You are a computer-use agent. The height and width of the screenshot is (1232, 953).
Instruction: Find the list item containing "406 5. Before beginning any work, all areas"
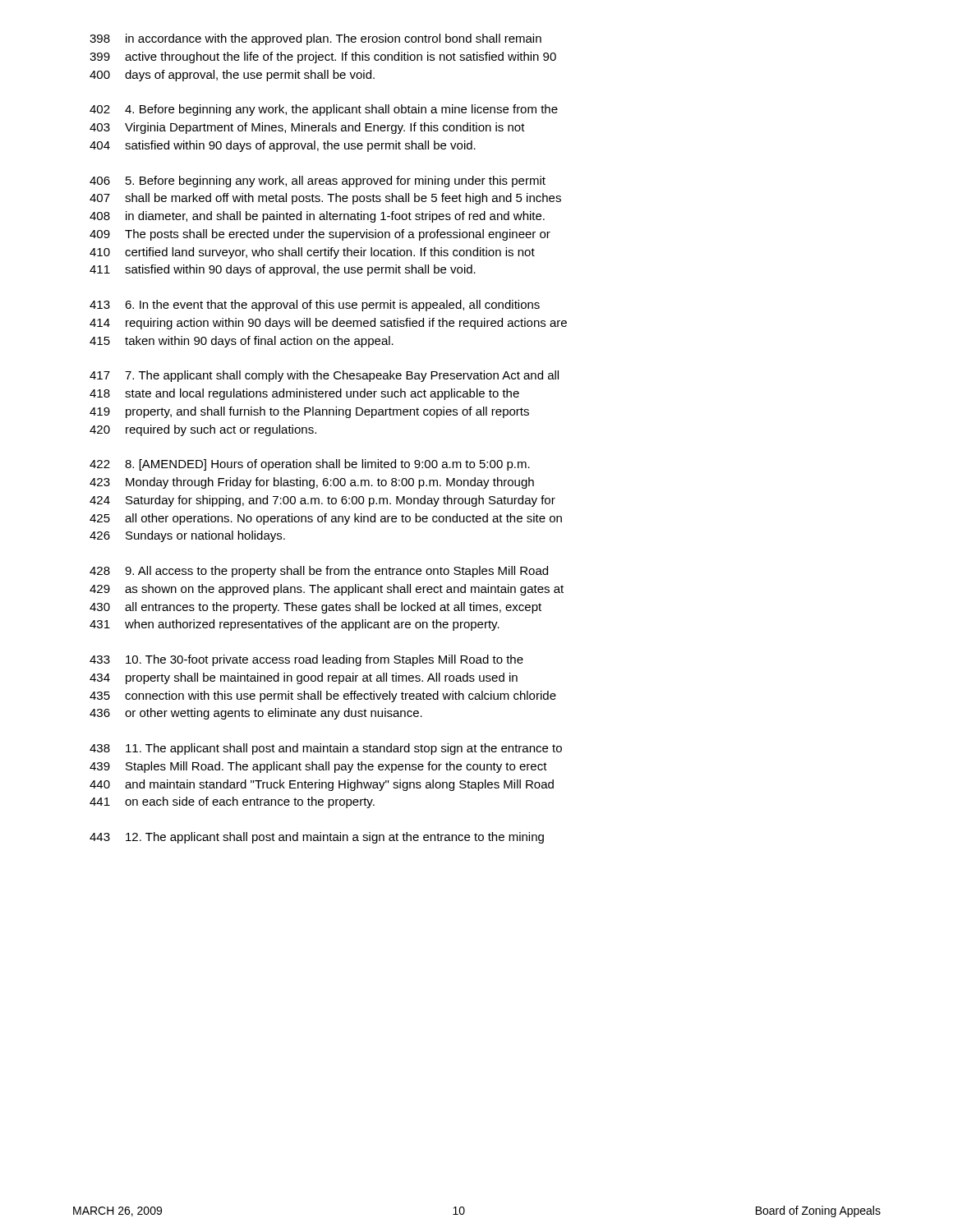(x=476, y=225)
